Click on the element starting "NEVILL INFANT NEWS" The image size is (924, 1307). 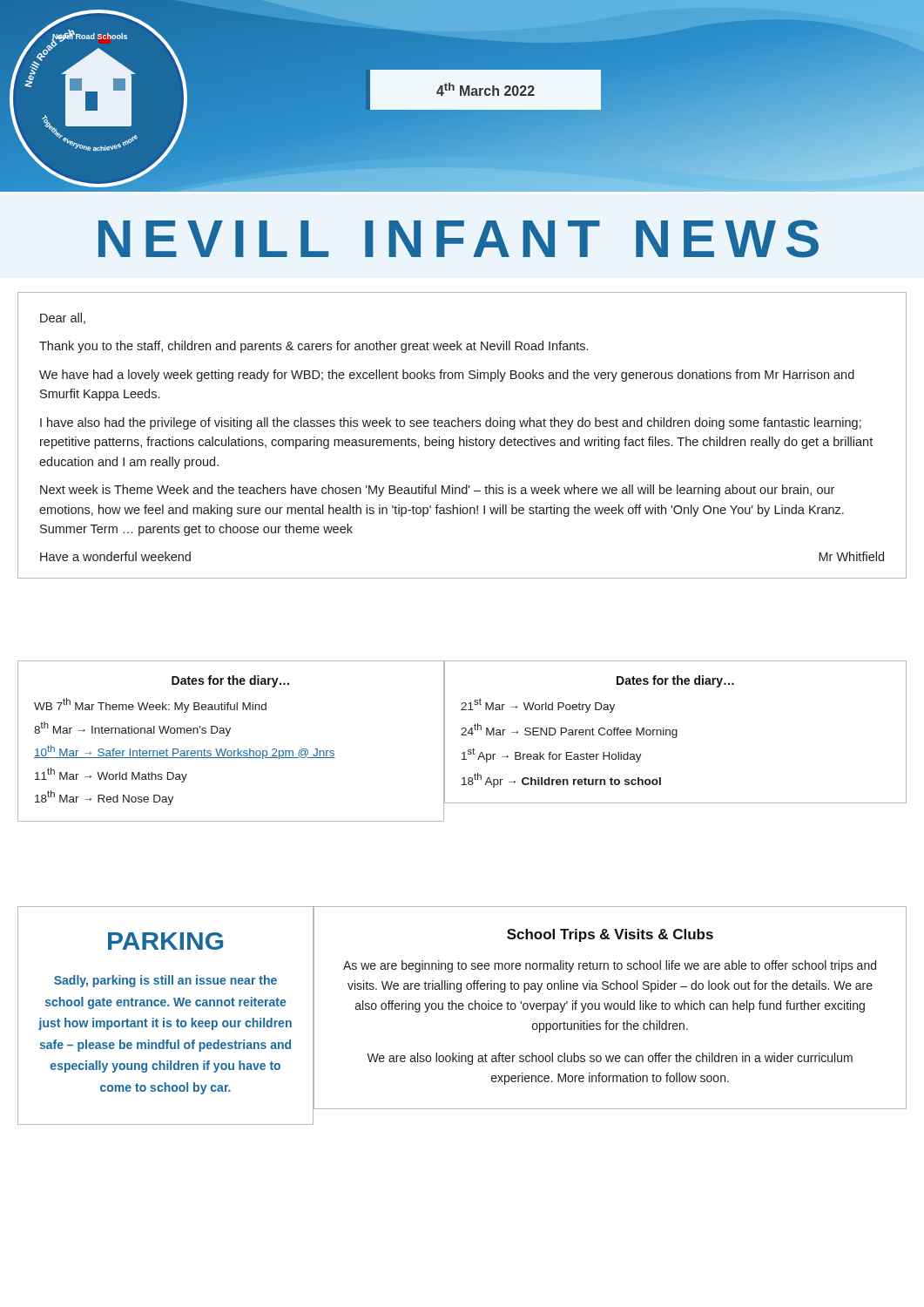pyautogui.click(x=462, y=238)
